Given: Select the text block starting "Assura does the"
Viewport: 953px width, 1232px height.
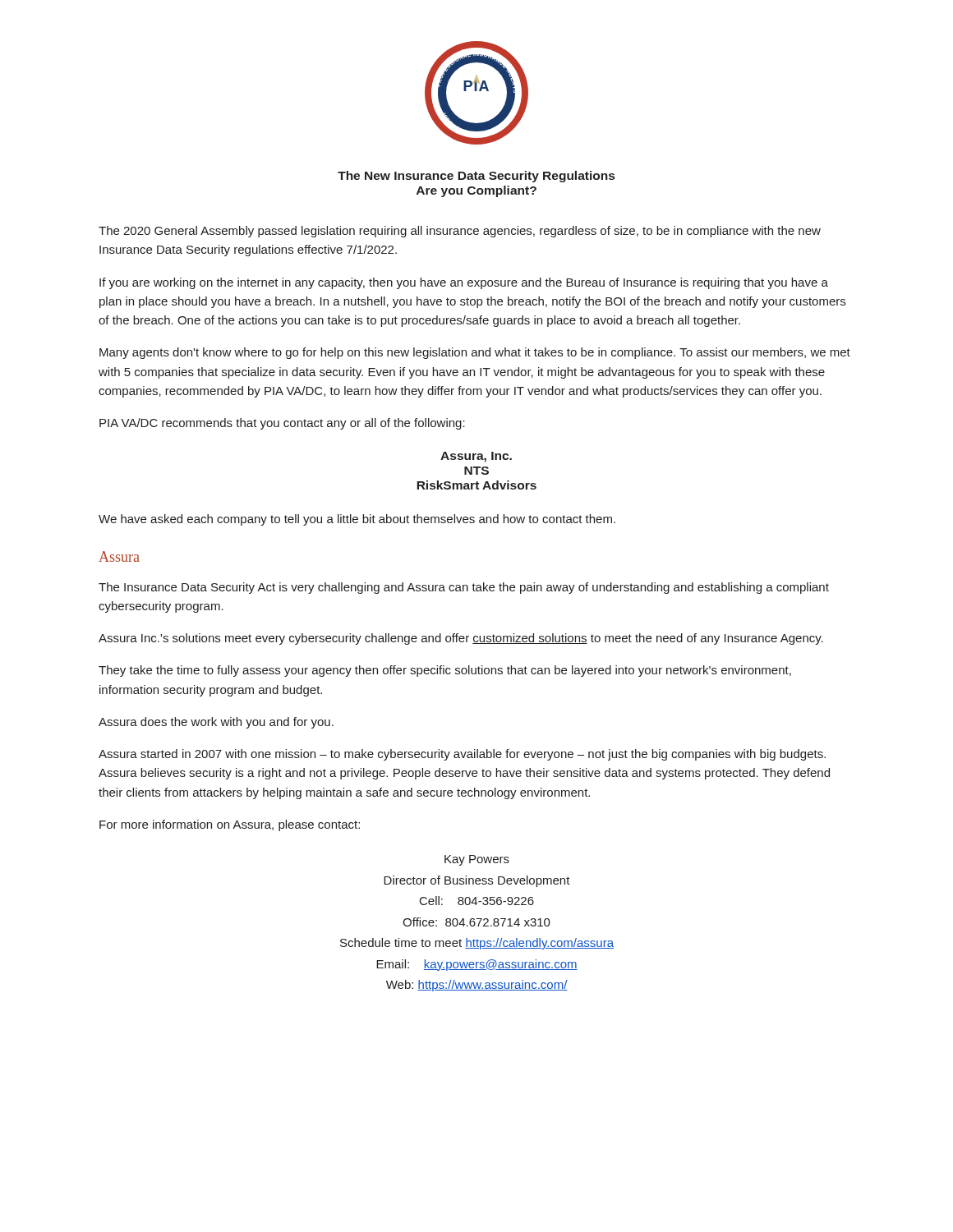Looking at the screenshot, I should click(x=216, y=721).
